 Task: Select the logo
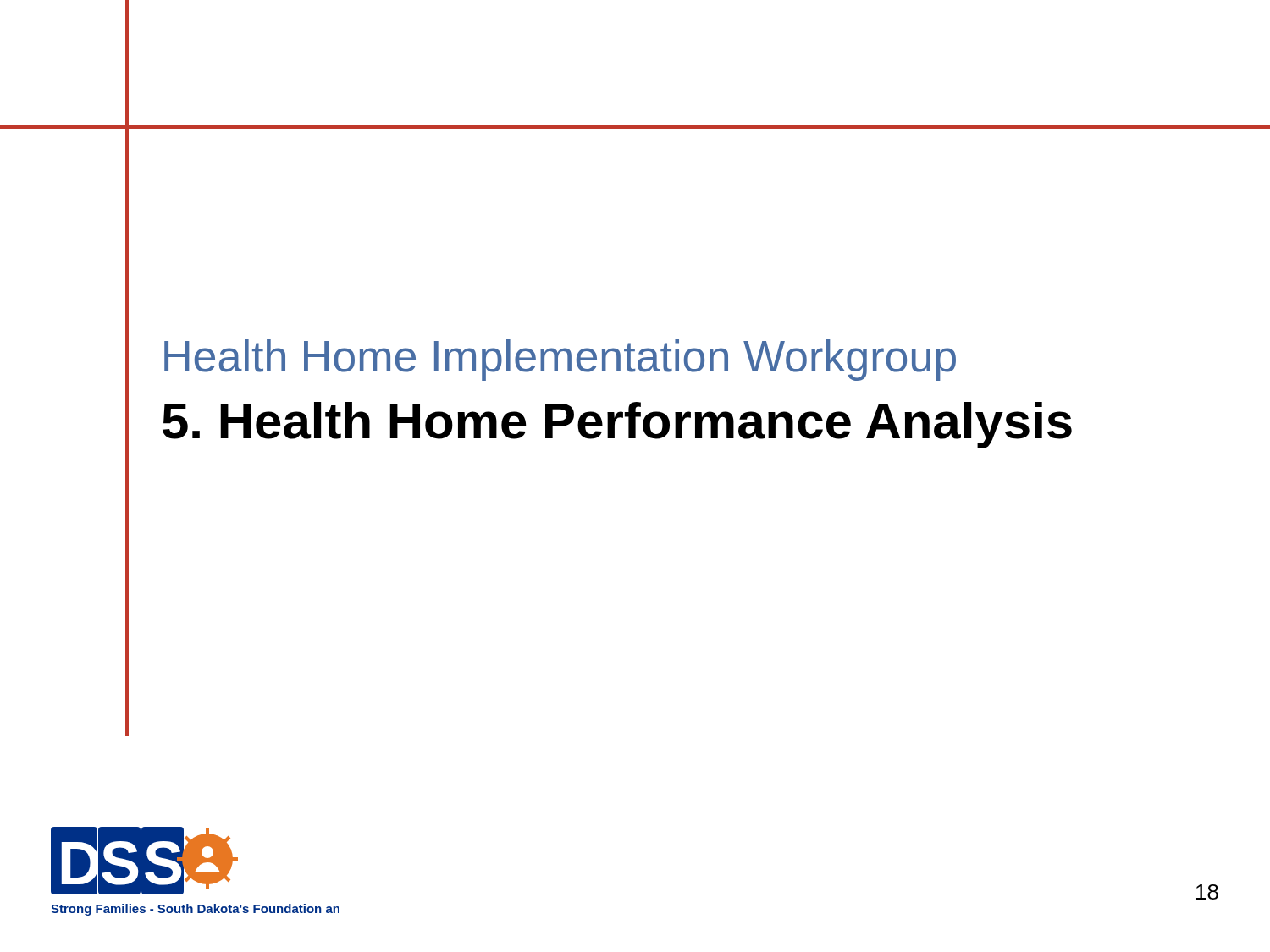click(195, 873)
